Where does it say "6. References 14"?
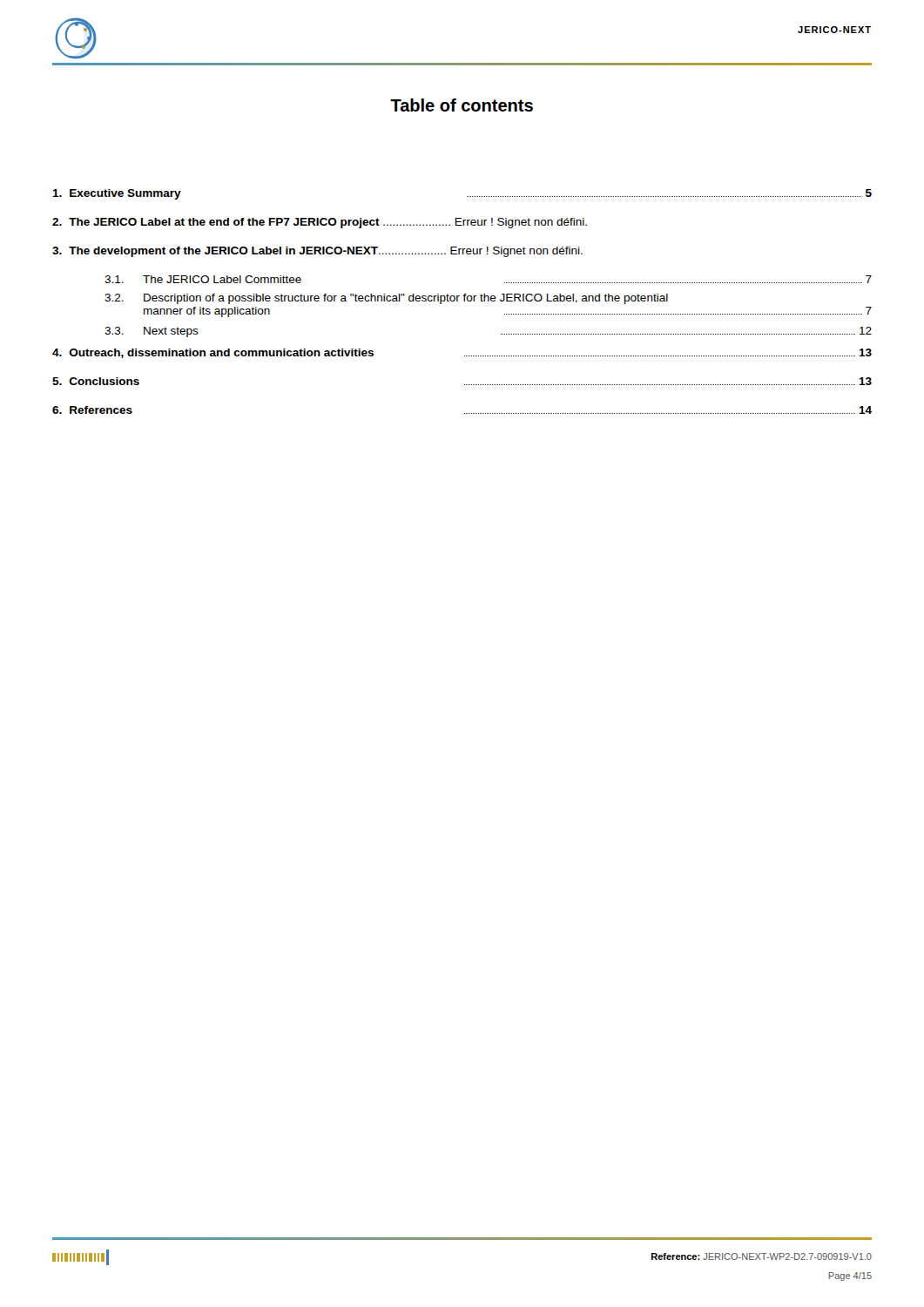Viewport: 924px width, 1307px height. click(462, 410)
